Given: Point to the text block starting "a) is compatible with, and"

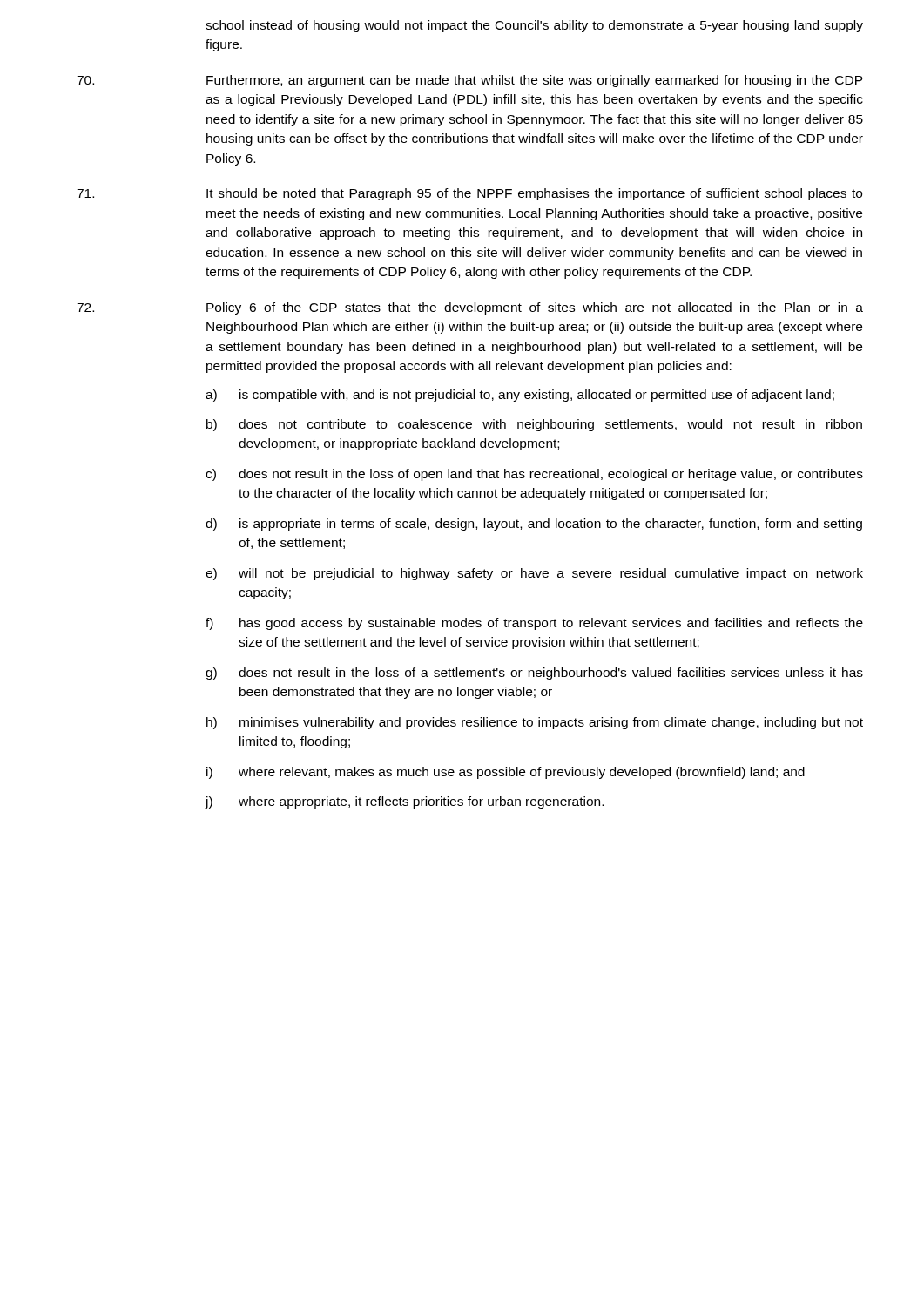Looking at the screenshot, I should point(534,394).
